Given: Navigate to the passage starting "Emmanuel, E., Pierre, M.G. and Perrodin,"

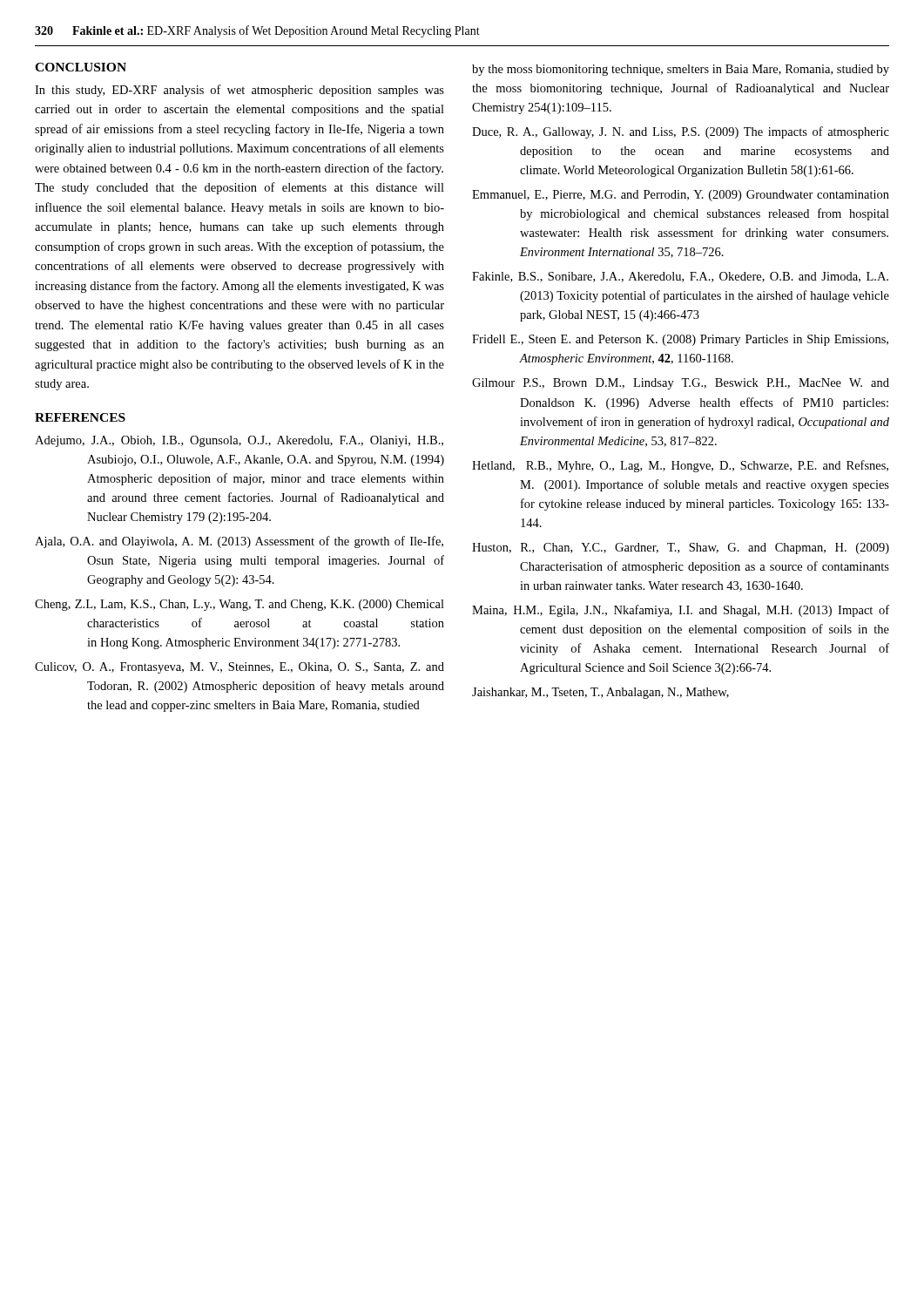Looking at the screenshot, I should click(681, 223).
